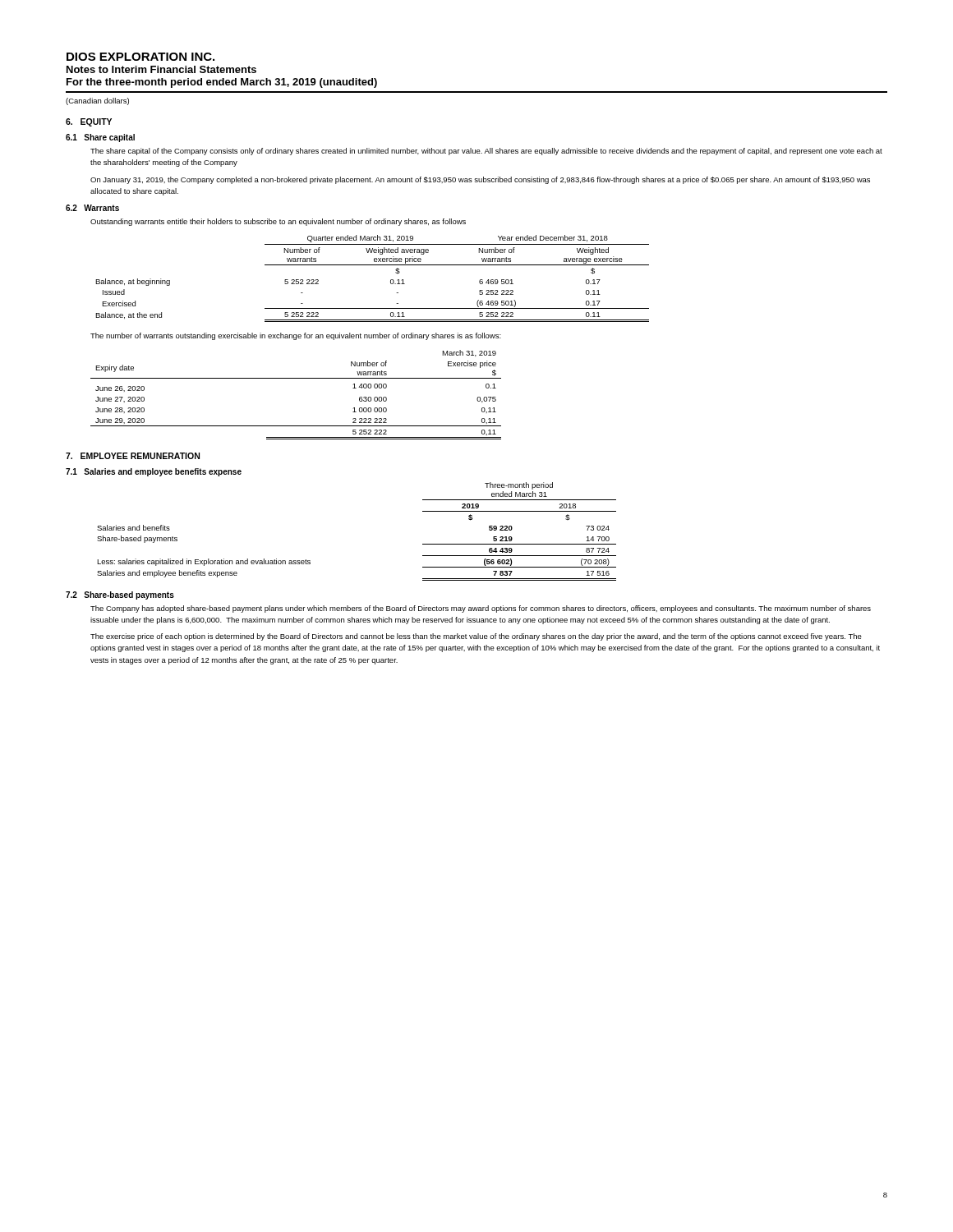Screen dimensions: 1232x953
Task: Find the region starting "6.2 Warrants"
Action: [x=93, y=208]
